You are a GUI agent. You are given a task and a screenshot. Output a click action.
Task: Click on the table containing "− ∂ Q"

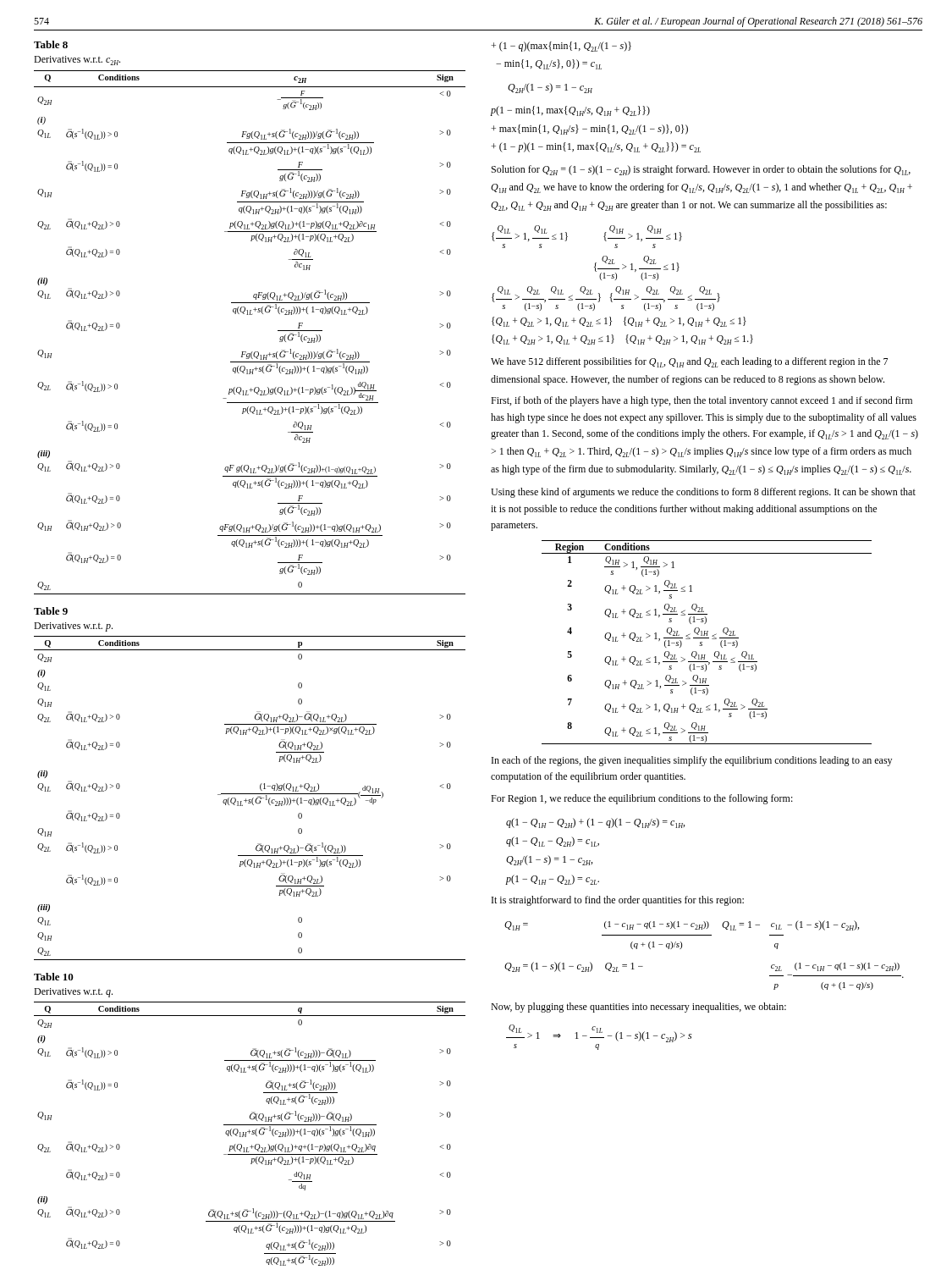250,316
